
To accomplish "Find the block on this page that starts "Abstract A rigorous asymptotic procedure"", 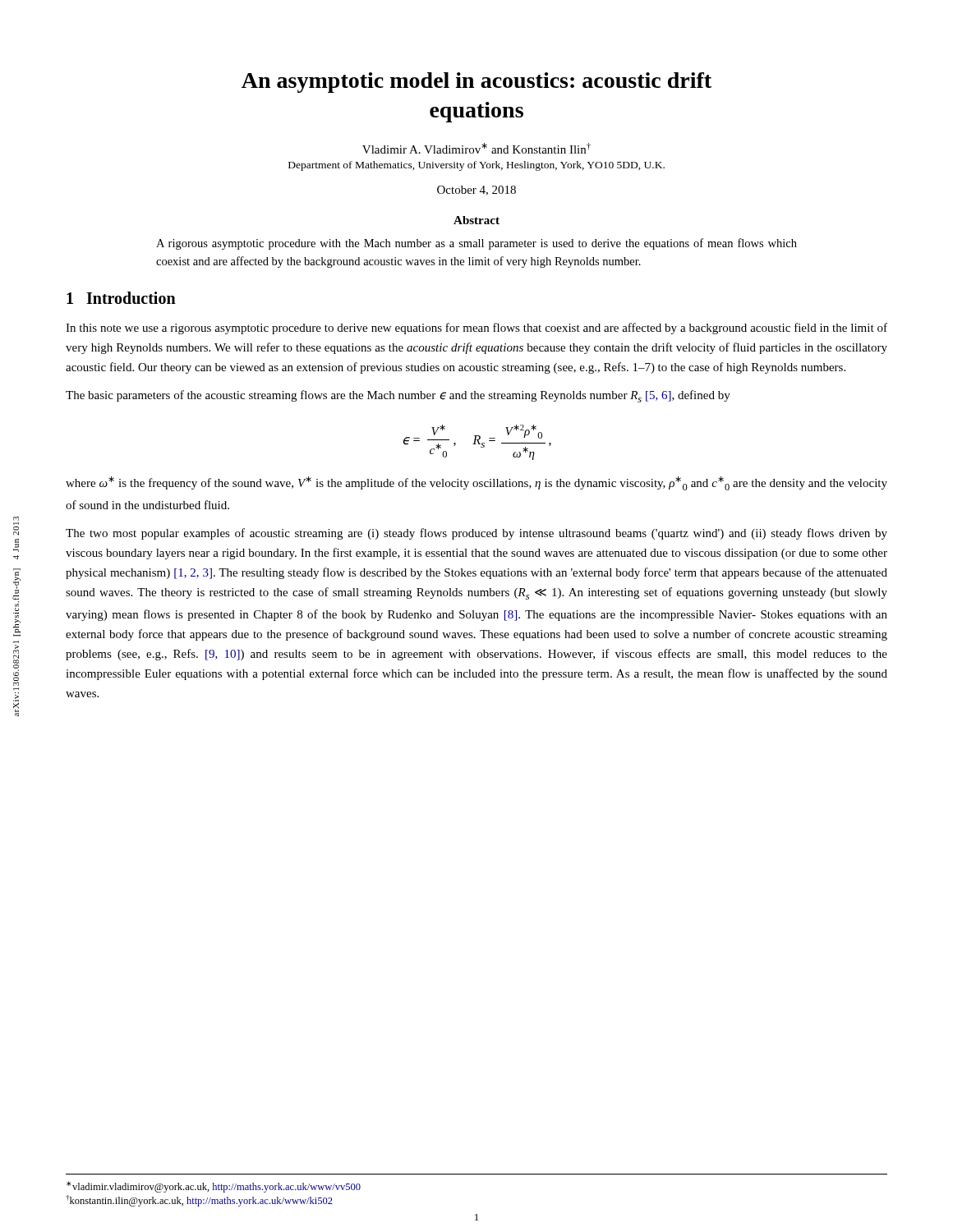I will pos(476,242).
